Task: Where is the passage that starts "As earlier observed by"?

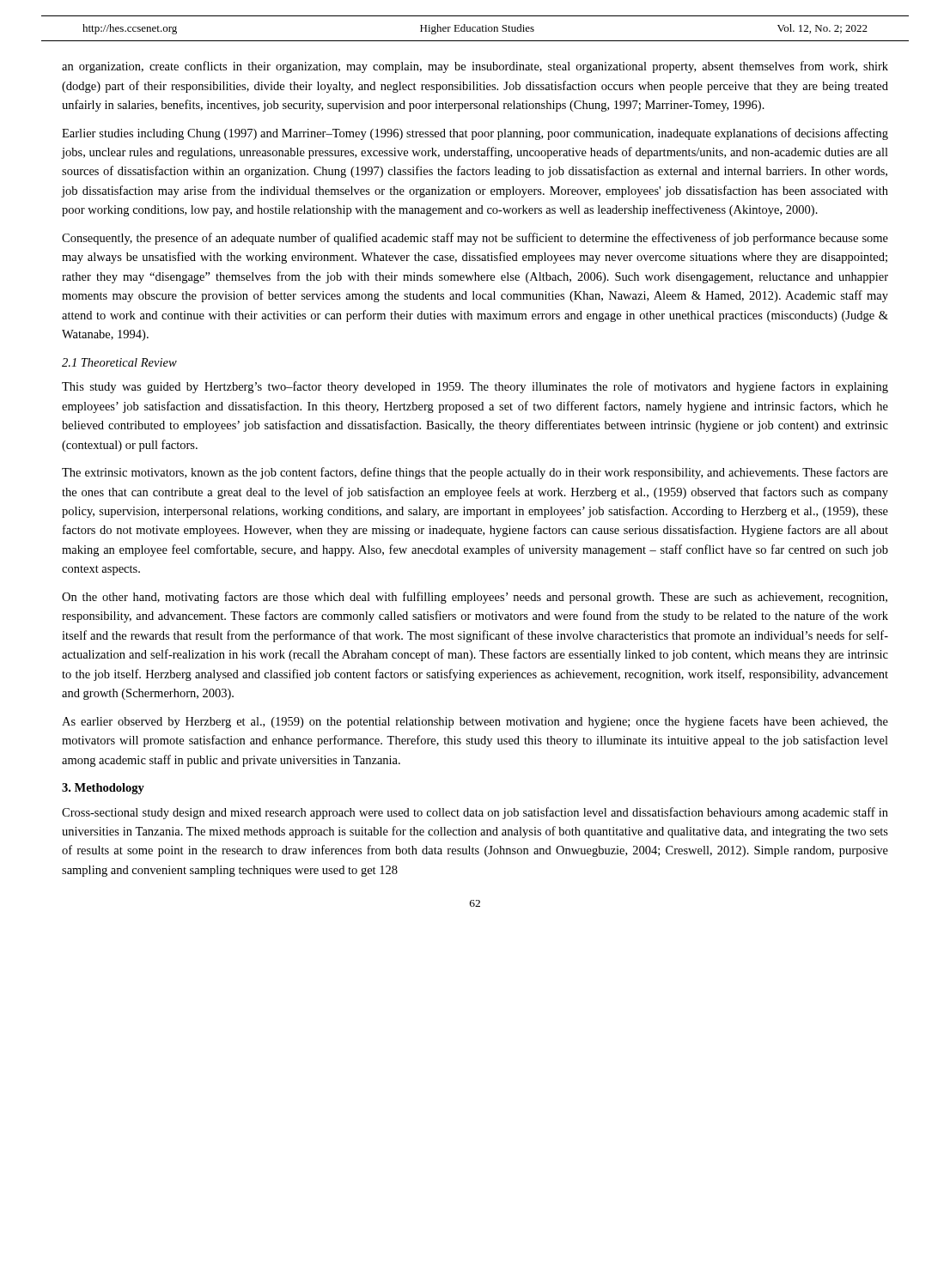Action: click(475, 740)
